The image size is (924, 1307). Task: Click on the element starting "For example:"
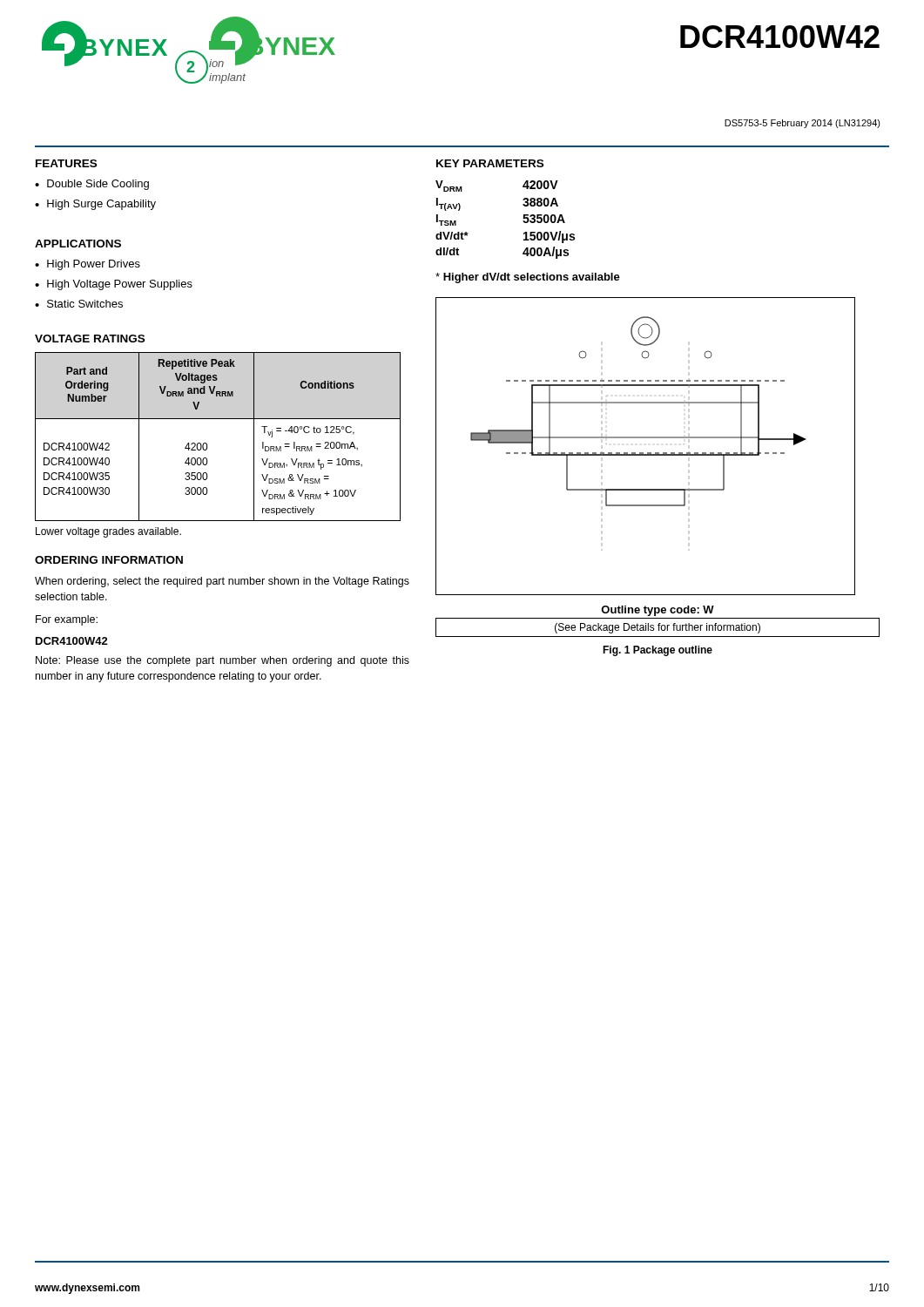tap(67, 620)
